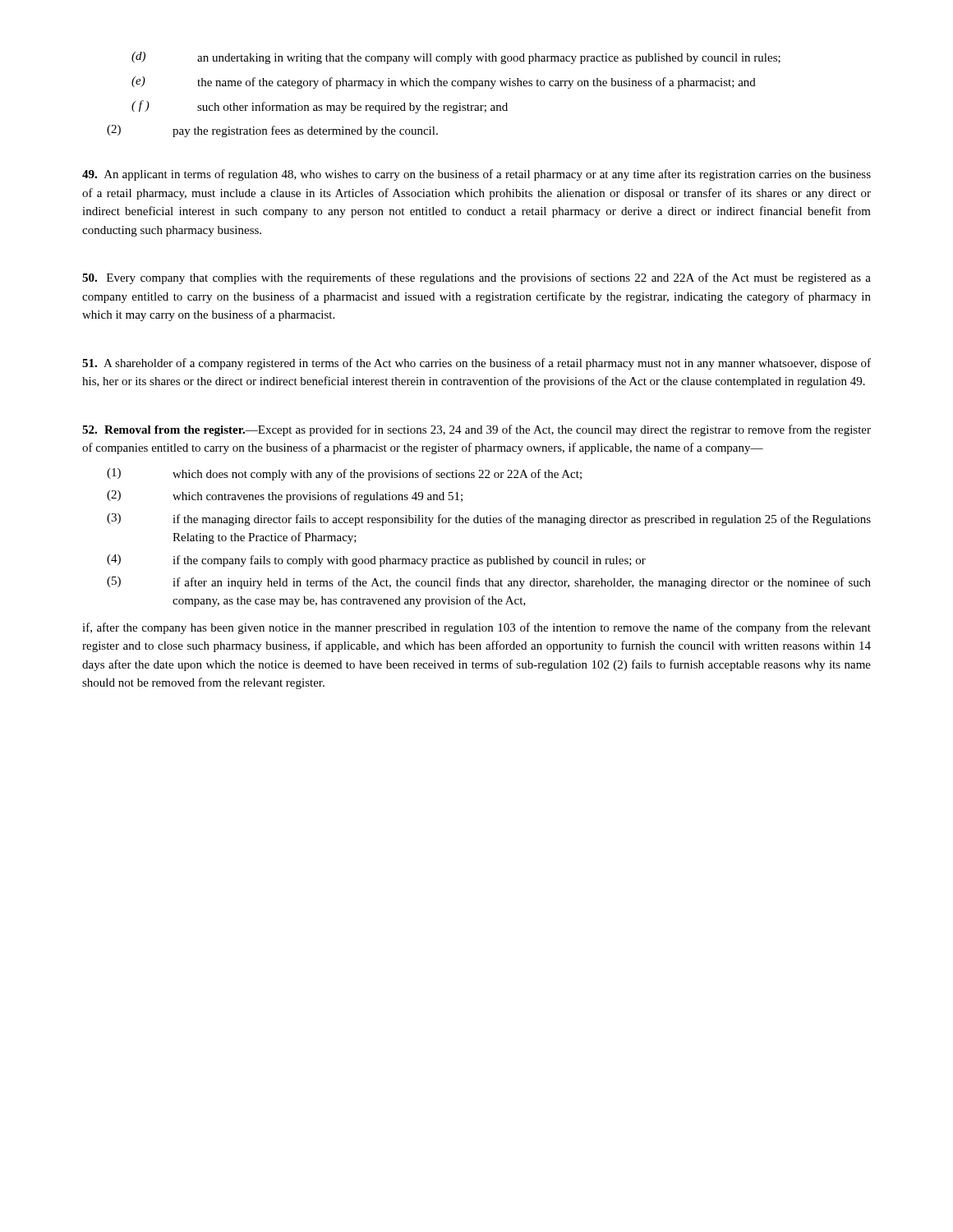The width and height of the screenshot is (953, 1232).
Task: Select the text block that reads "A shareholder of a company registered in terms"
Action: pos(476,372)
